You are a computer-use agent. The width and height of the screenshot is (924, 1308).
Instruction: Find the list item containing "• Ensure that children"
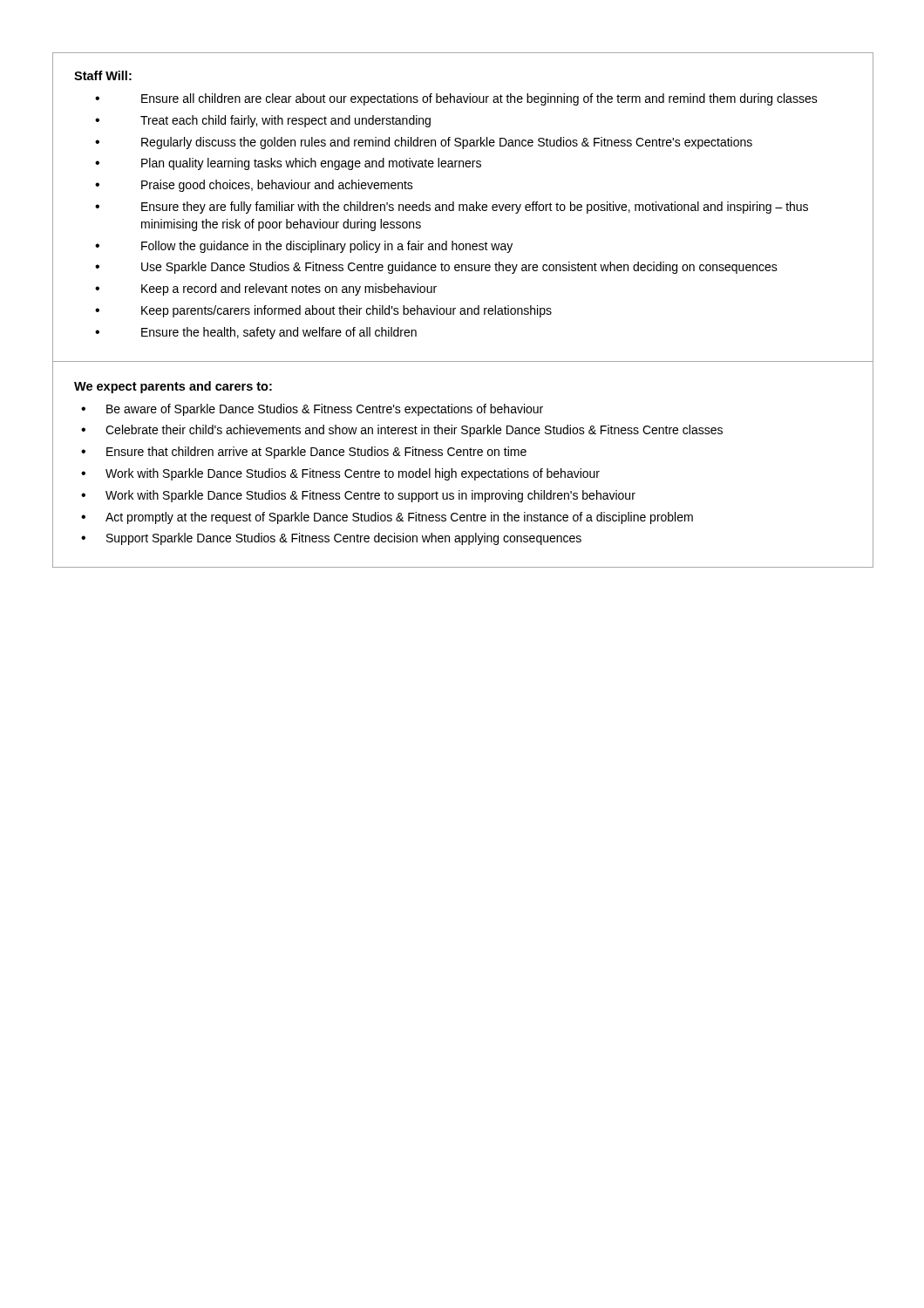[463, 452]
